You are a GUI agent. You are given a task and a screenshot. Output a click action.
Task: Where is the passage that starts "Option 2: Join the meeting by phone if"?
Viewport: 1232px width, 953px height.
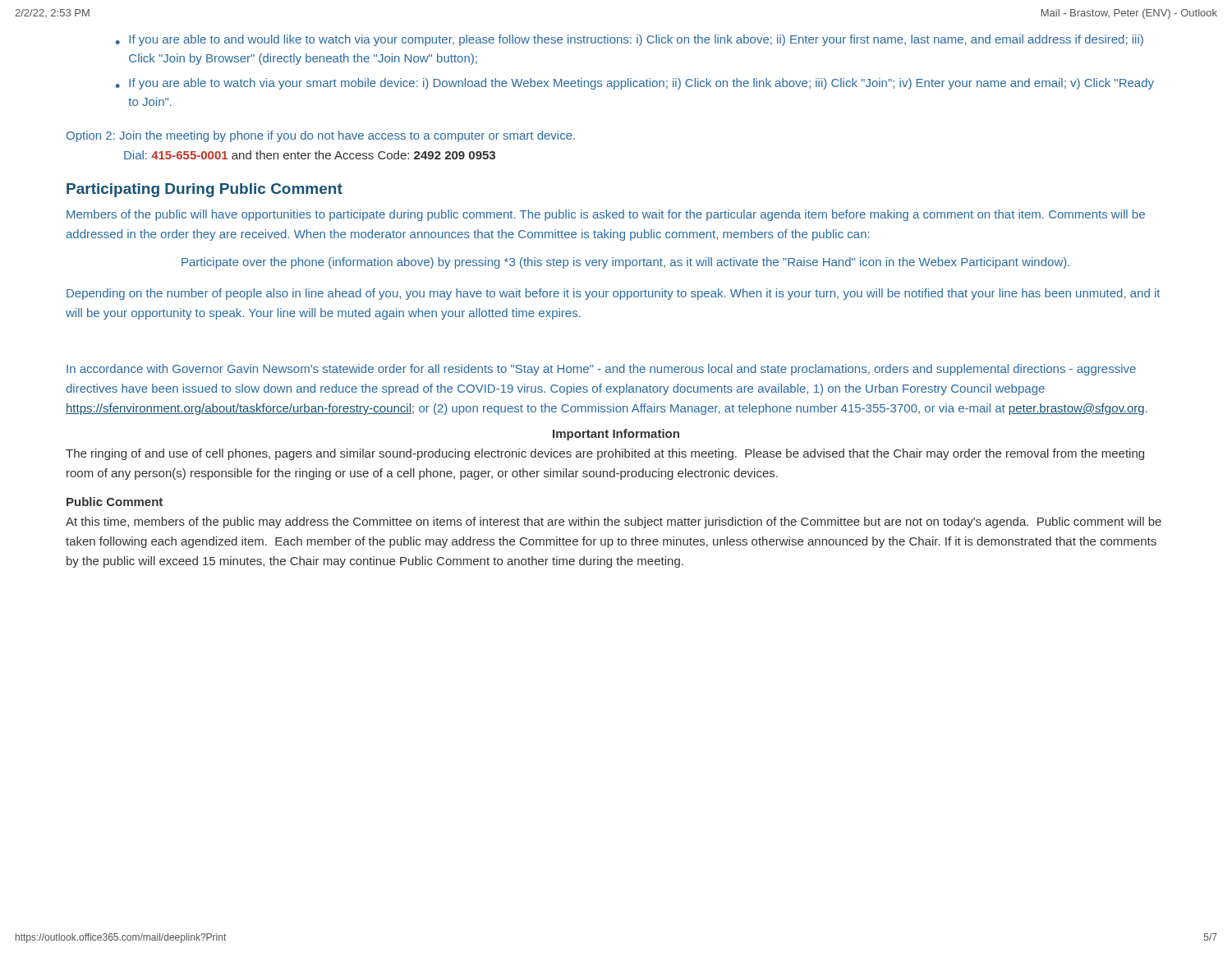tap(321, 136)
